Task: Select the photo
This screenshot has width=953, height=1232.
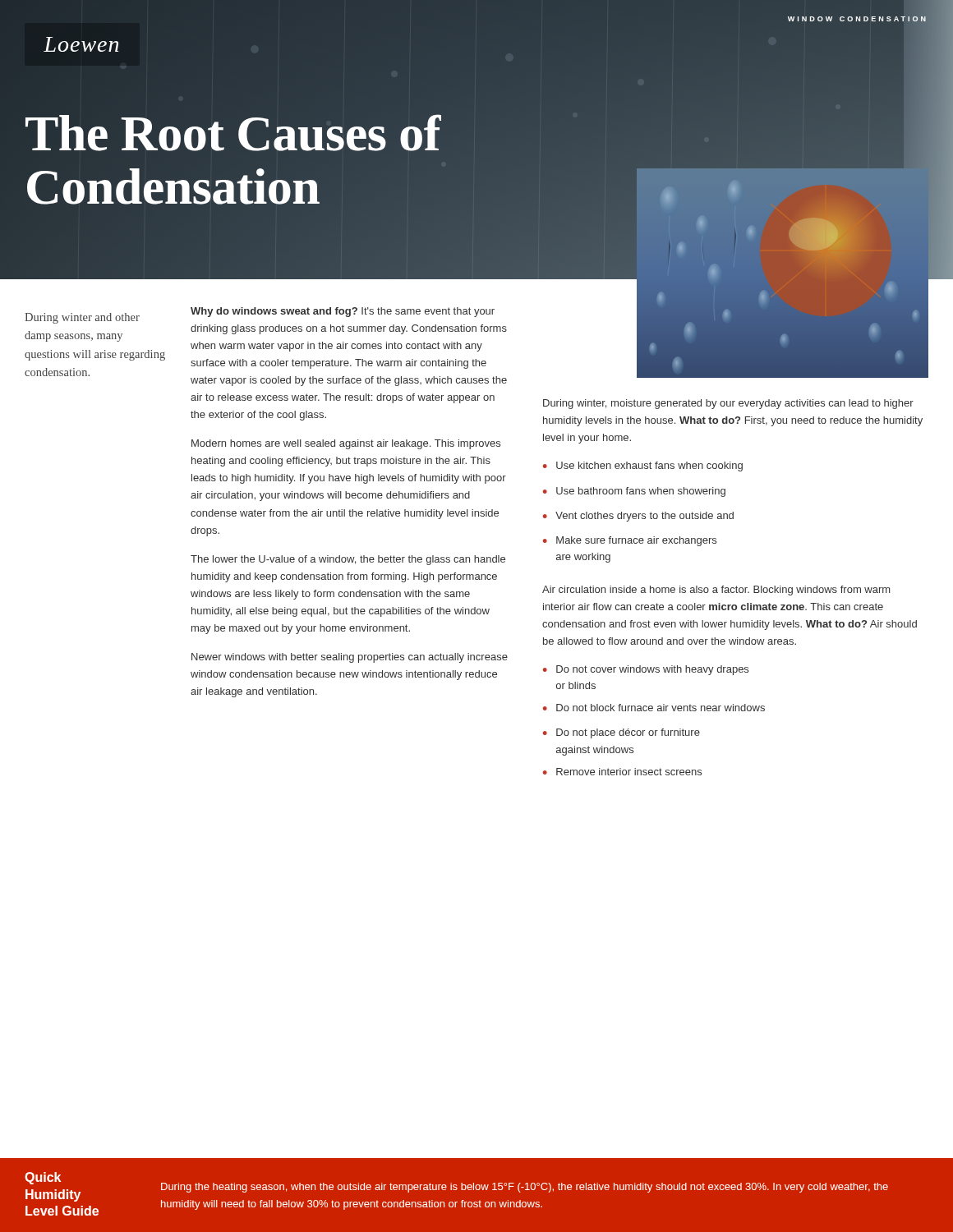Action: tap(783, 273)
